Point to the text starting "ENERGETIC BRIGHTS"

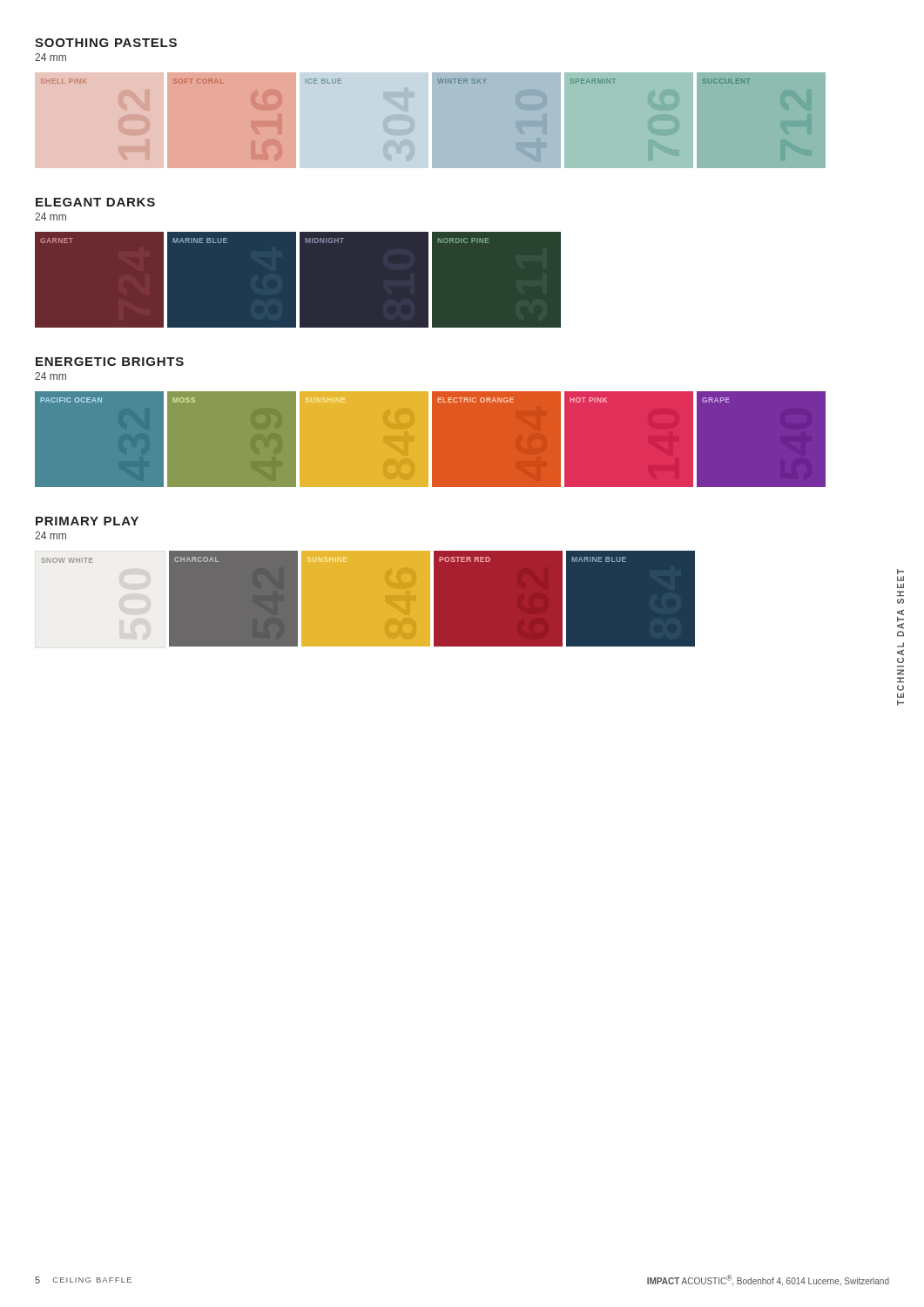[x=110, y=361]
